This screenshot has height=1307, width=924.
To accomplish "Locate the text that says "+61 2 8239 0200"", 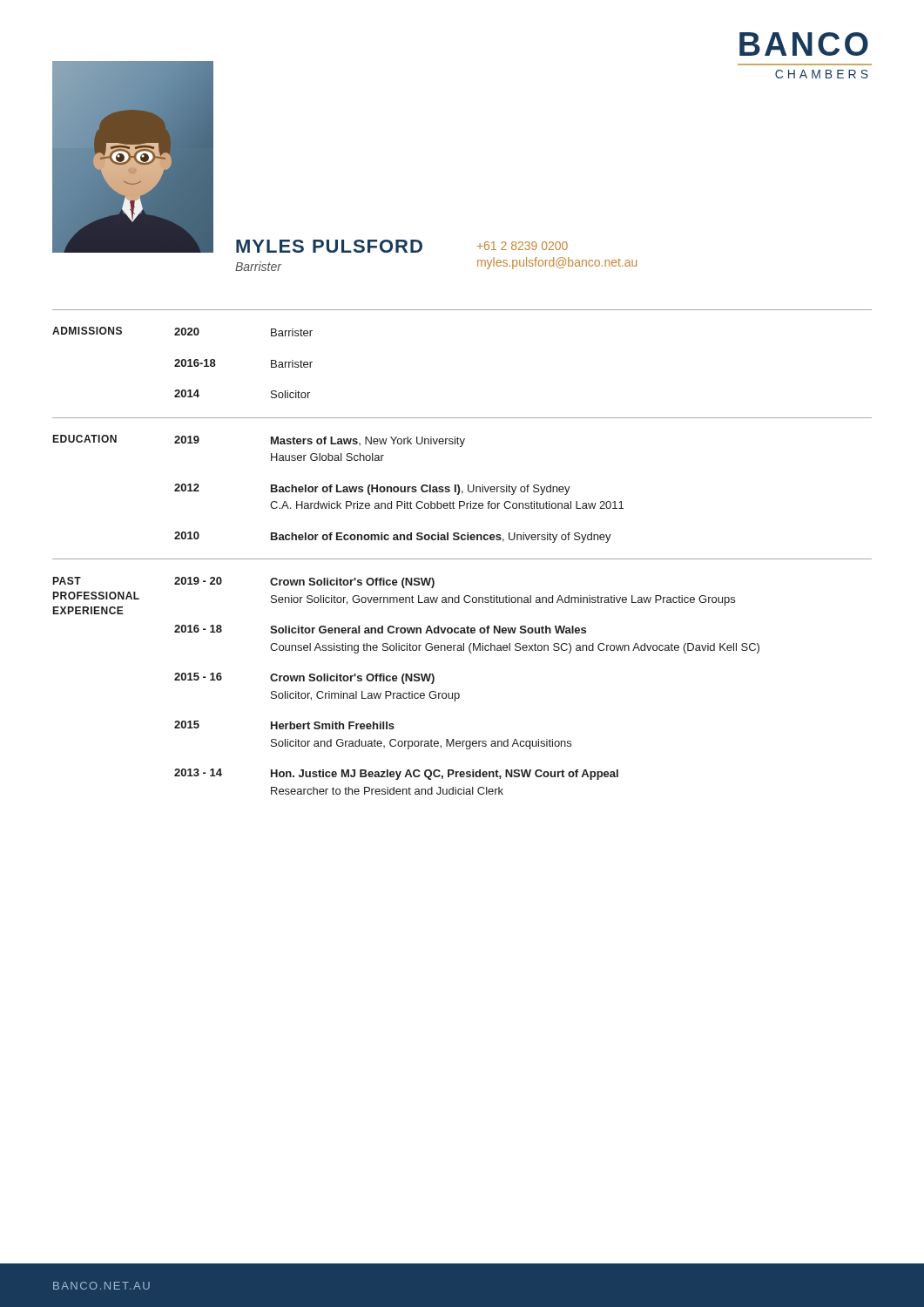I will (522, 246).
